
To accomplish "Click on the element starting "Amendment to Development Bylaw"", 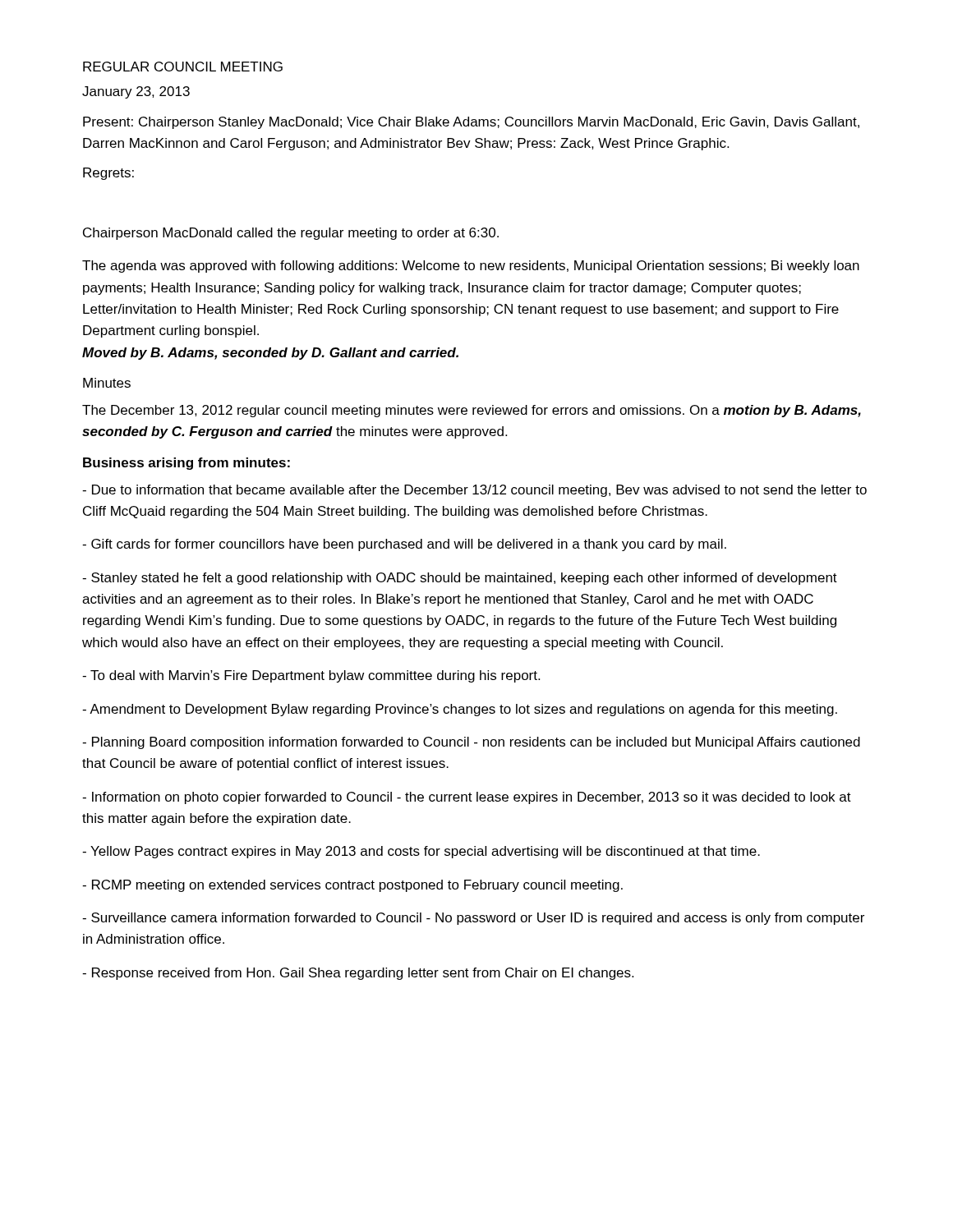I will pos(460,709).
